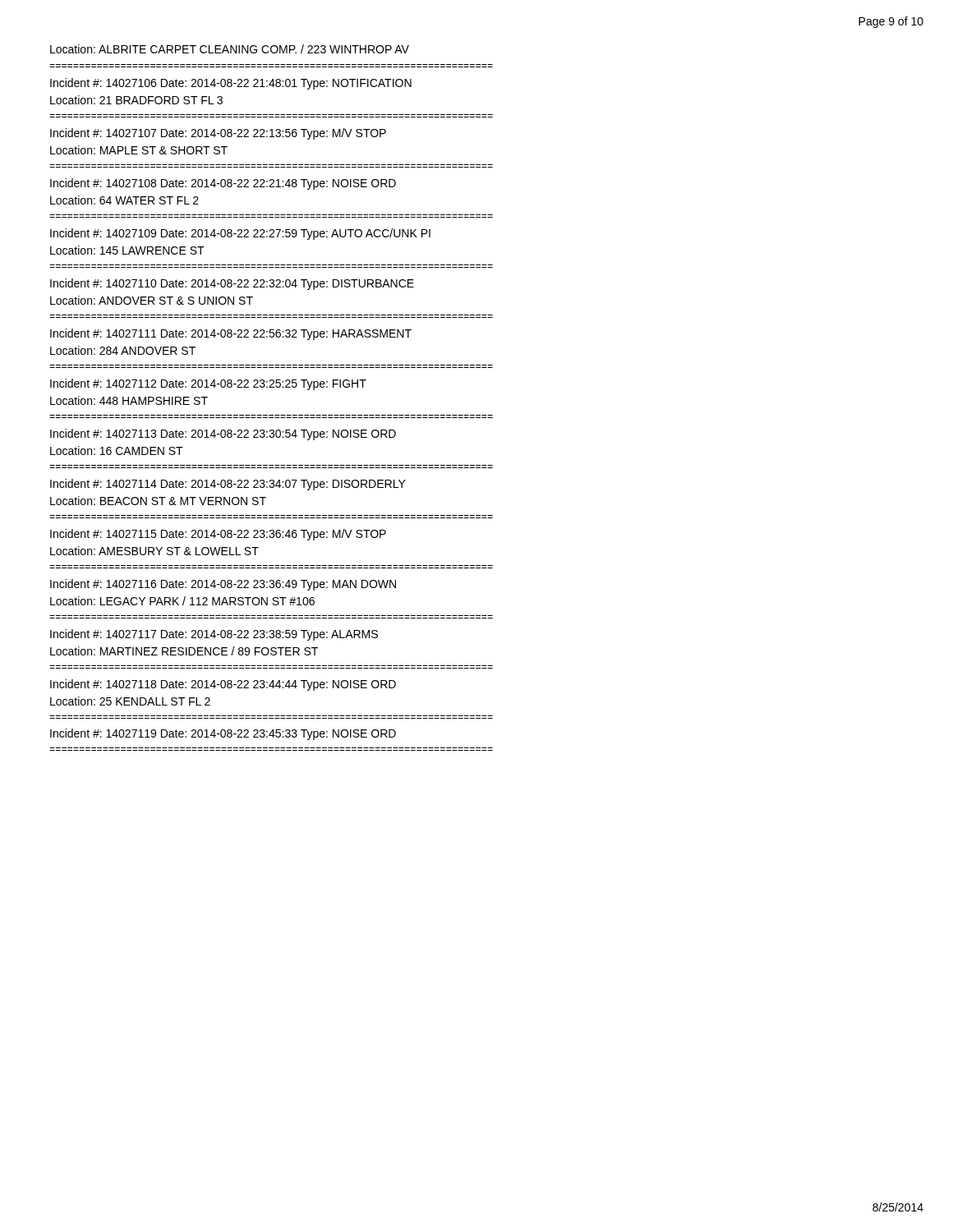The width and height of the screenshot is (953, 1232).
Task: Click the passage that begins "Location: ALBRITE CARPET CLEANING COMP. /"
Action: click(229, 49)
